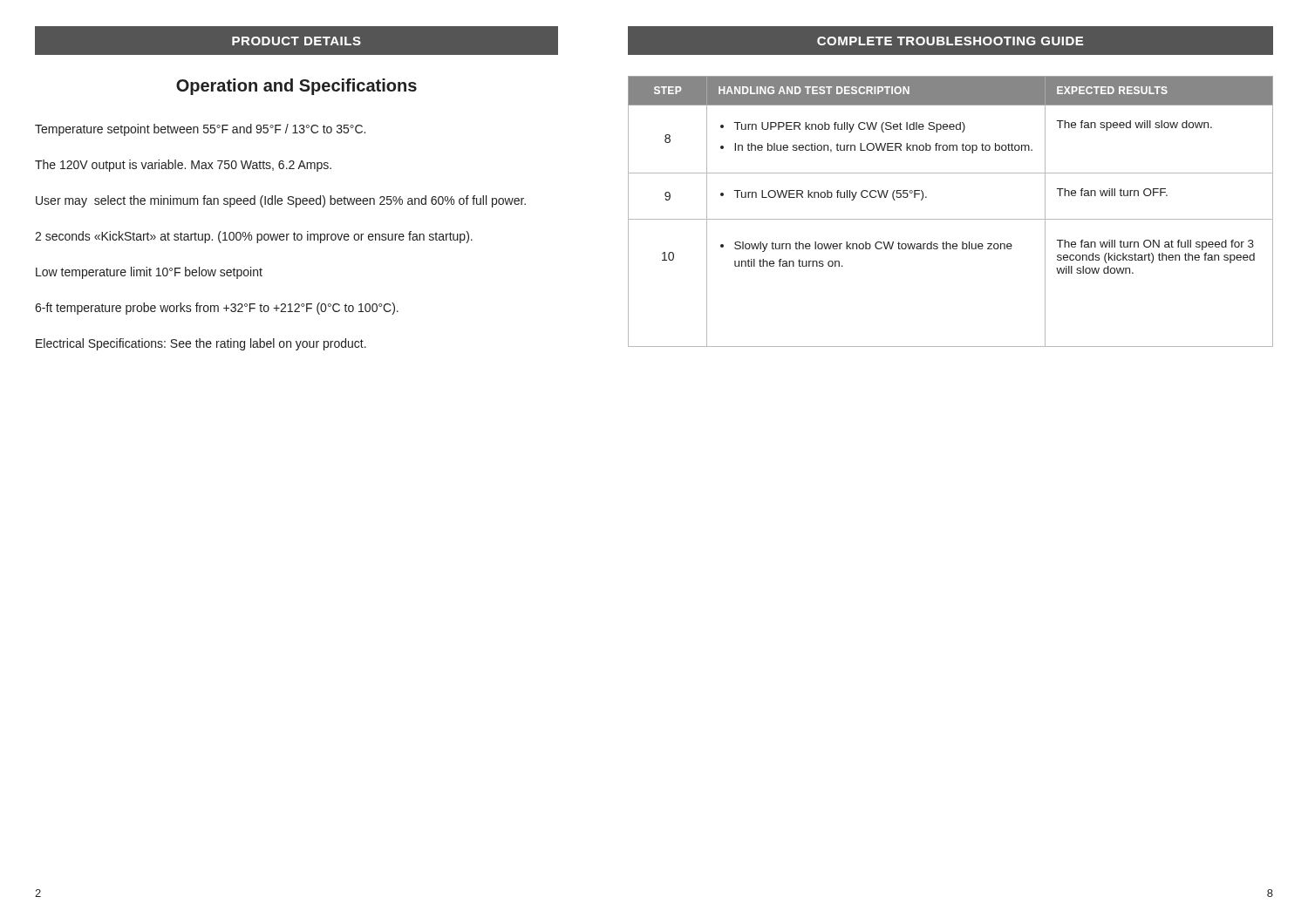Locate the text block that says "6-ft temperature probe works from +32°F"

pos(297,308)
